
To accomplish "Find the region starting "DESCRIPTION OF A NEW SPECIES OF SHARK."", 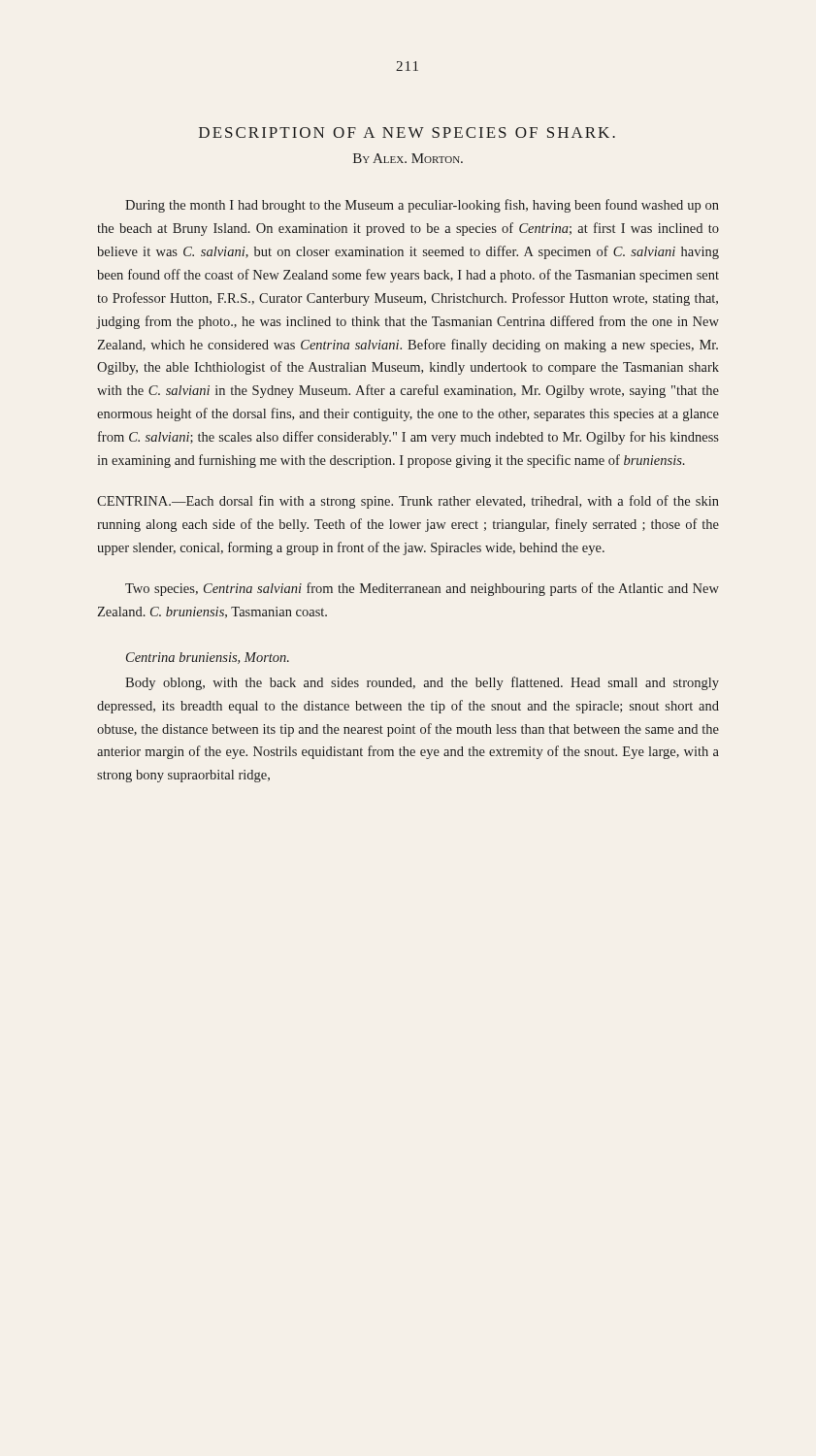I will tap(408, 132).
